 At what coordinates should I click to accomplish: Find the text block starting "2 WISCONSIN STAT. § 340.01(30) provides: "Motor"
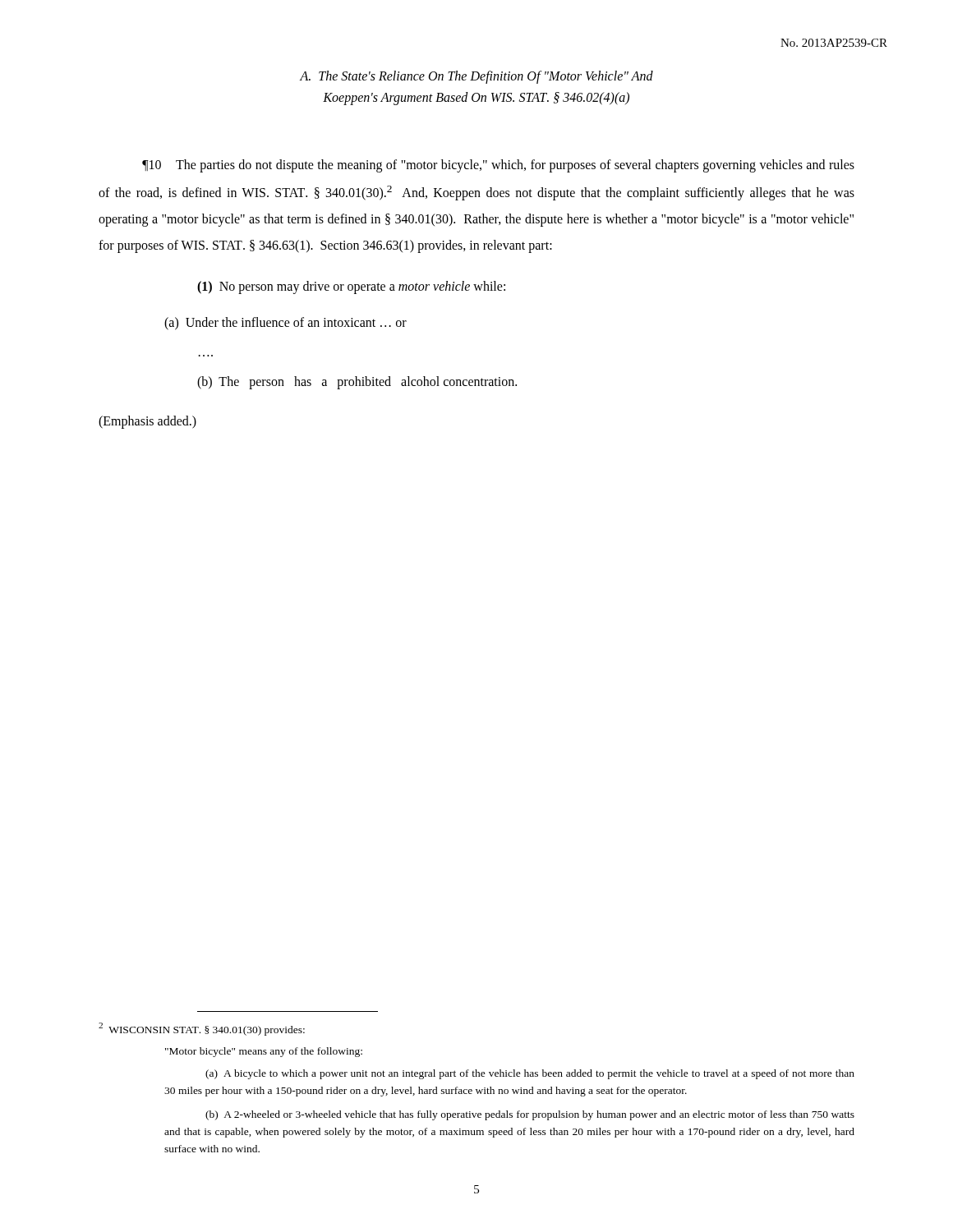476,1089
